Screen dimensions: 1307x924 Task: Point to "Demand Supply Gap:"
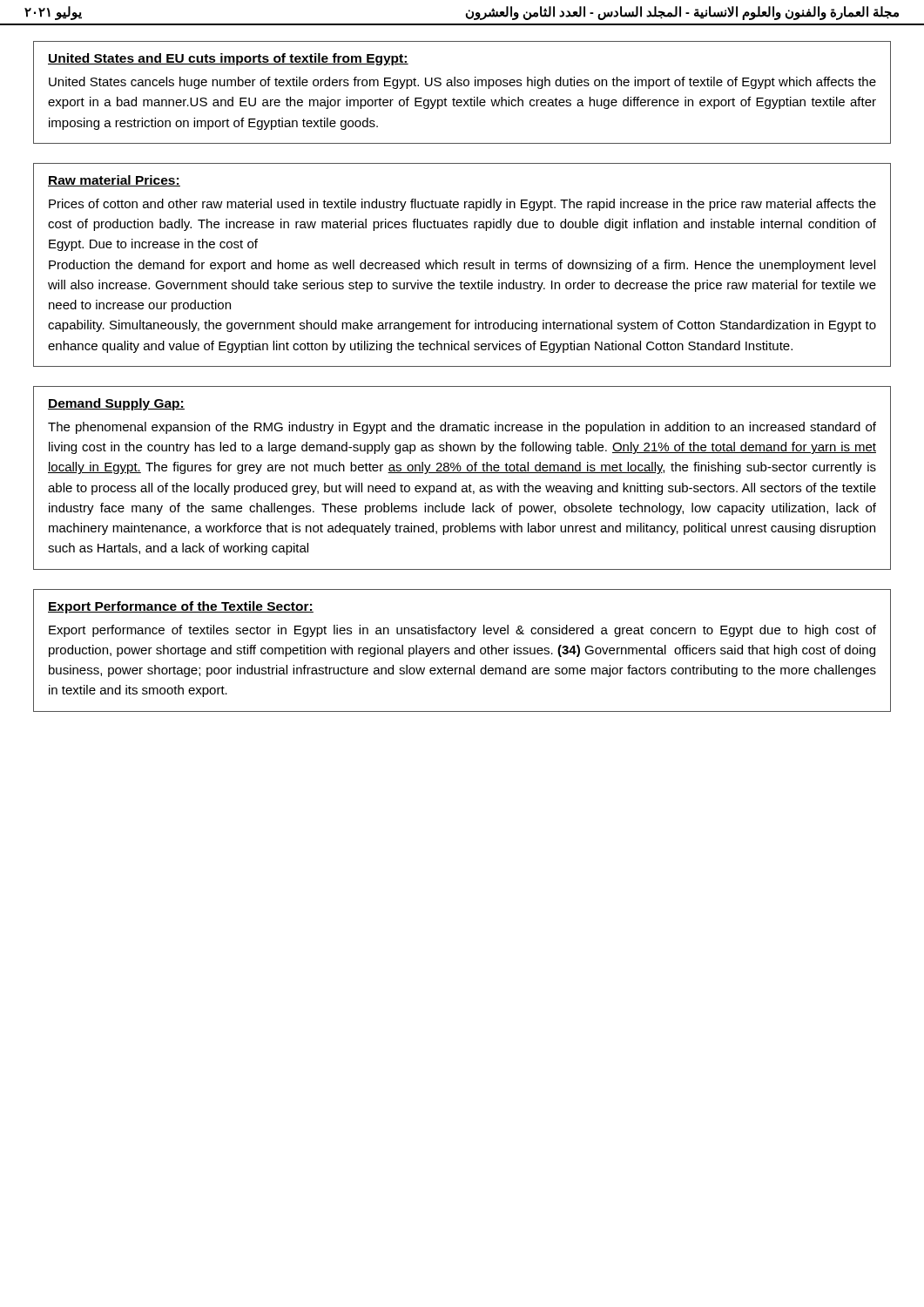116,403
